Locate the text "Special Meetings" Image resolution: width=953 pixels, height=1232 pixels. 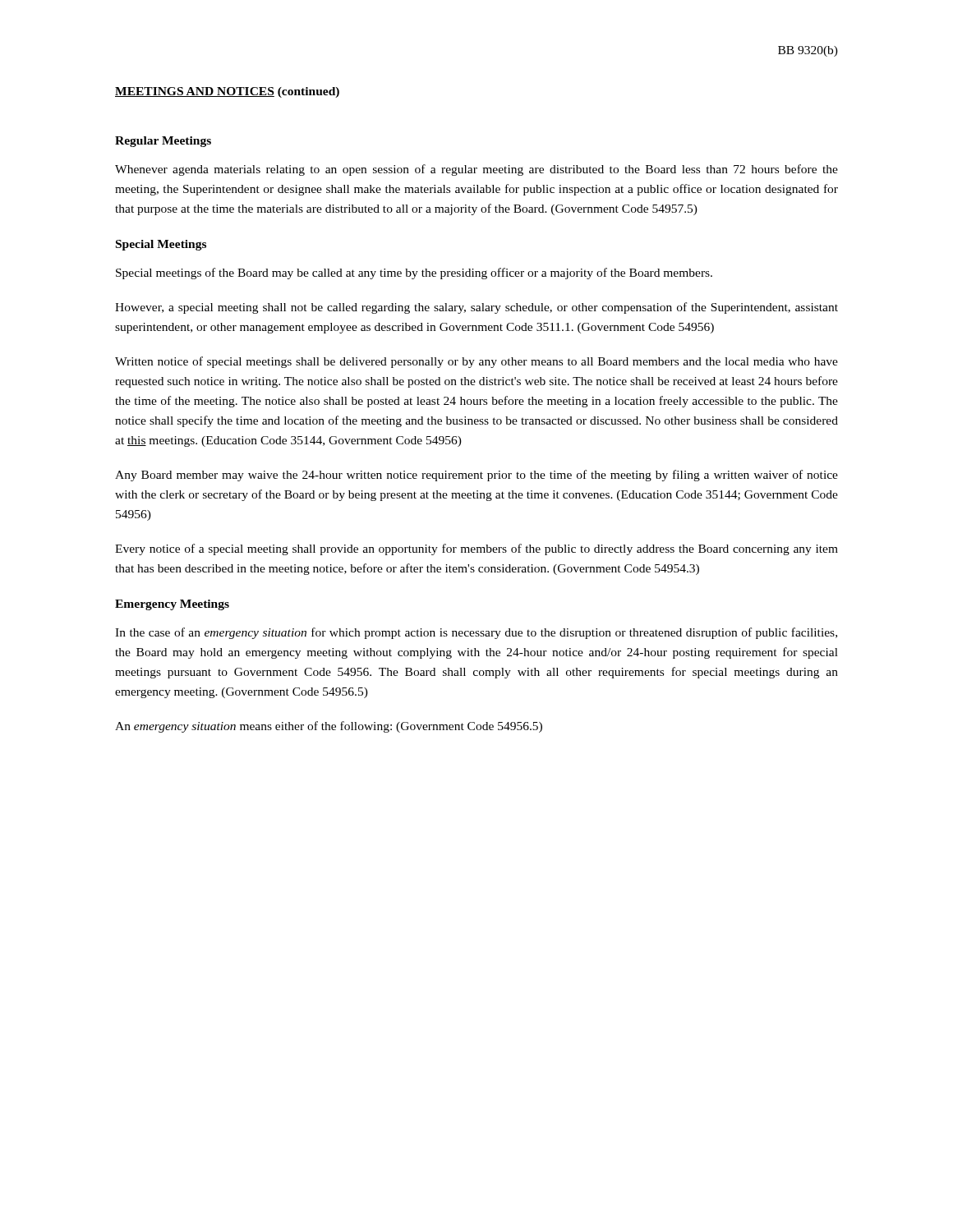[161, 244]
